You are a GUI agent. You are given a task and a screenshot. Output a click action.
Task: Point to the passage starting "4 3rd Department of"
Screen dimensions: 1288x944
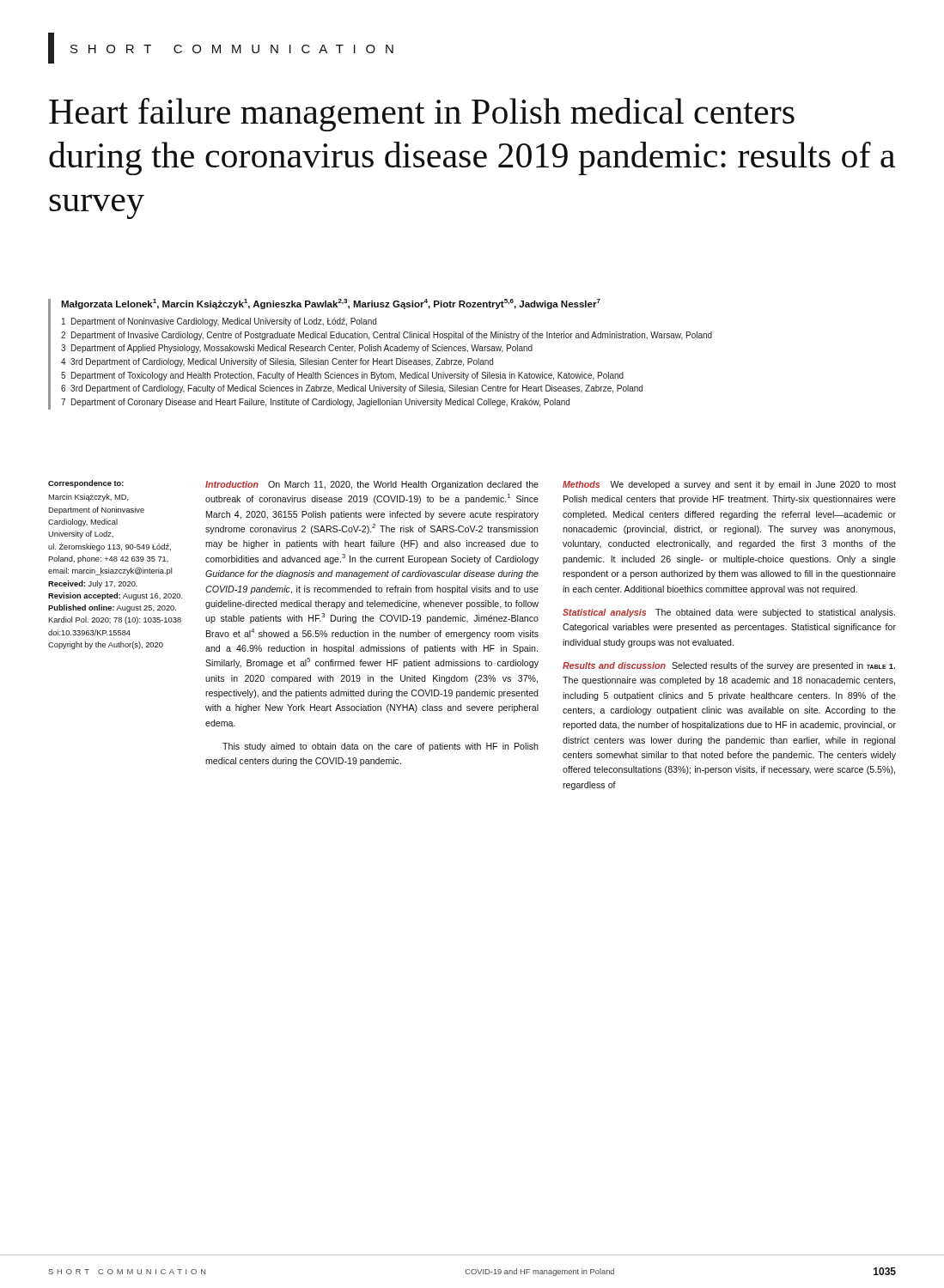click(277, 362)
